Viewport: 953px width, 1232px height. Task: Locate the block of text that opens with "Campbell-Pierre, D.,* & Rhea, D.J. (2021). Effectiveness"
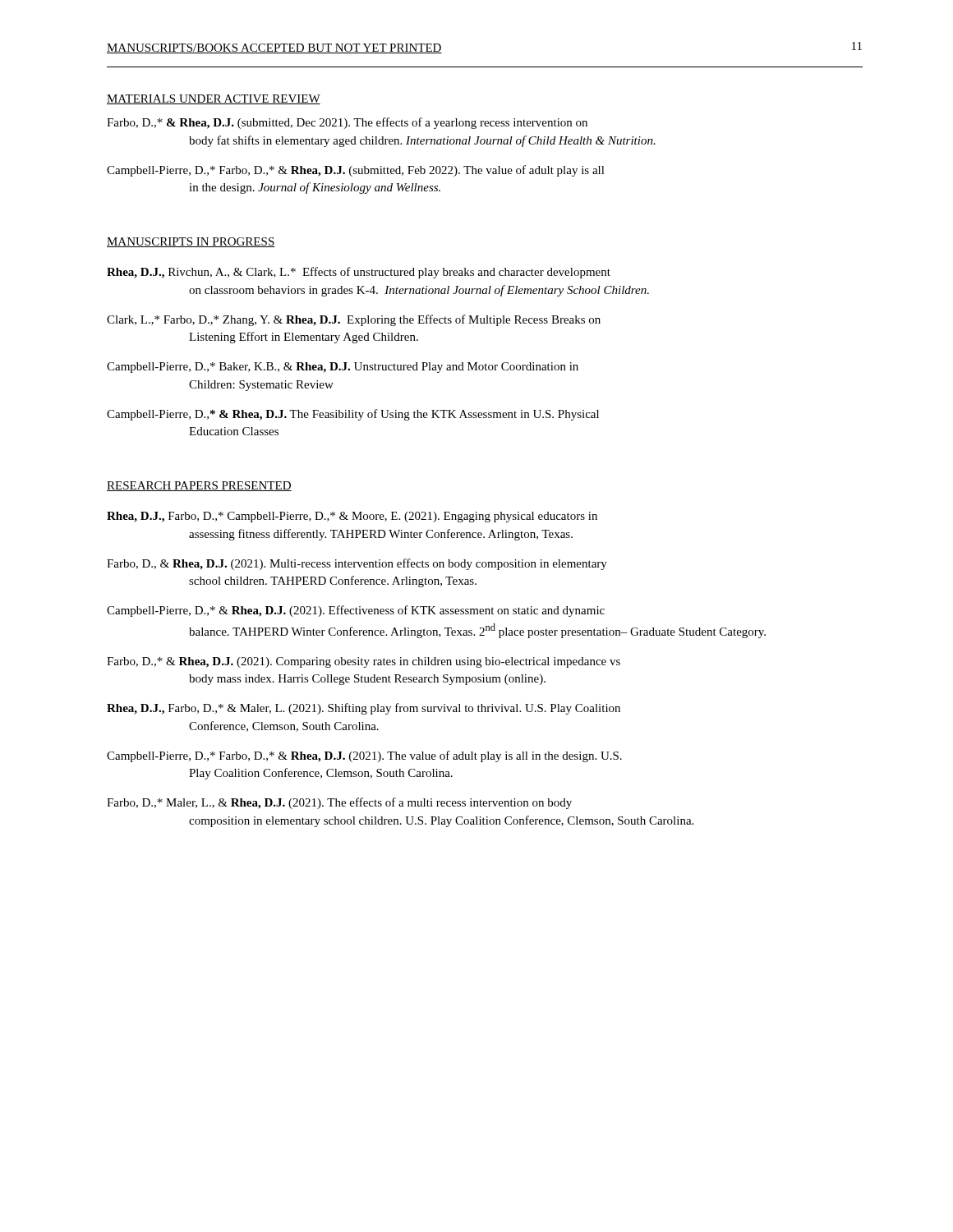[x=485, y=622]
